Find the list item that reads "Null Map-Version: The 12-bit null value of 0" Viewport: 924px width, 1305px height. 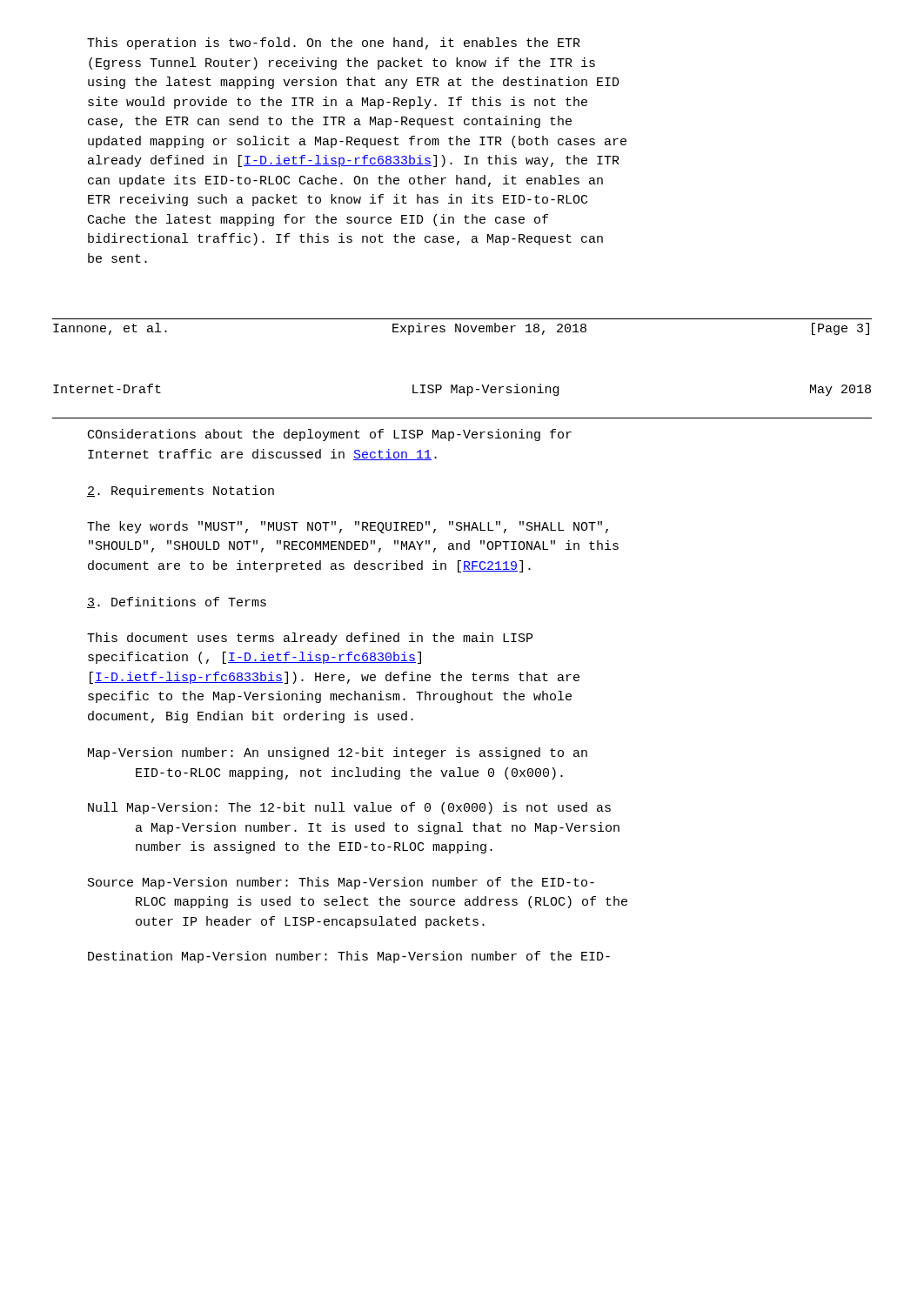click(x=354, y=830)
